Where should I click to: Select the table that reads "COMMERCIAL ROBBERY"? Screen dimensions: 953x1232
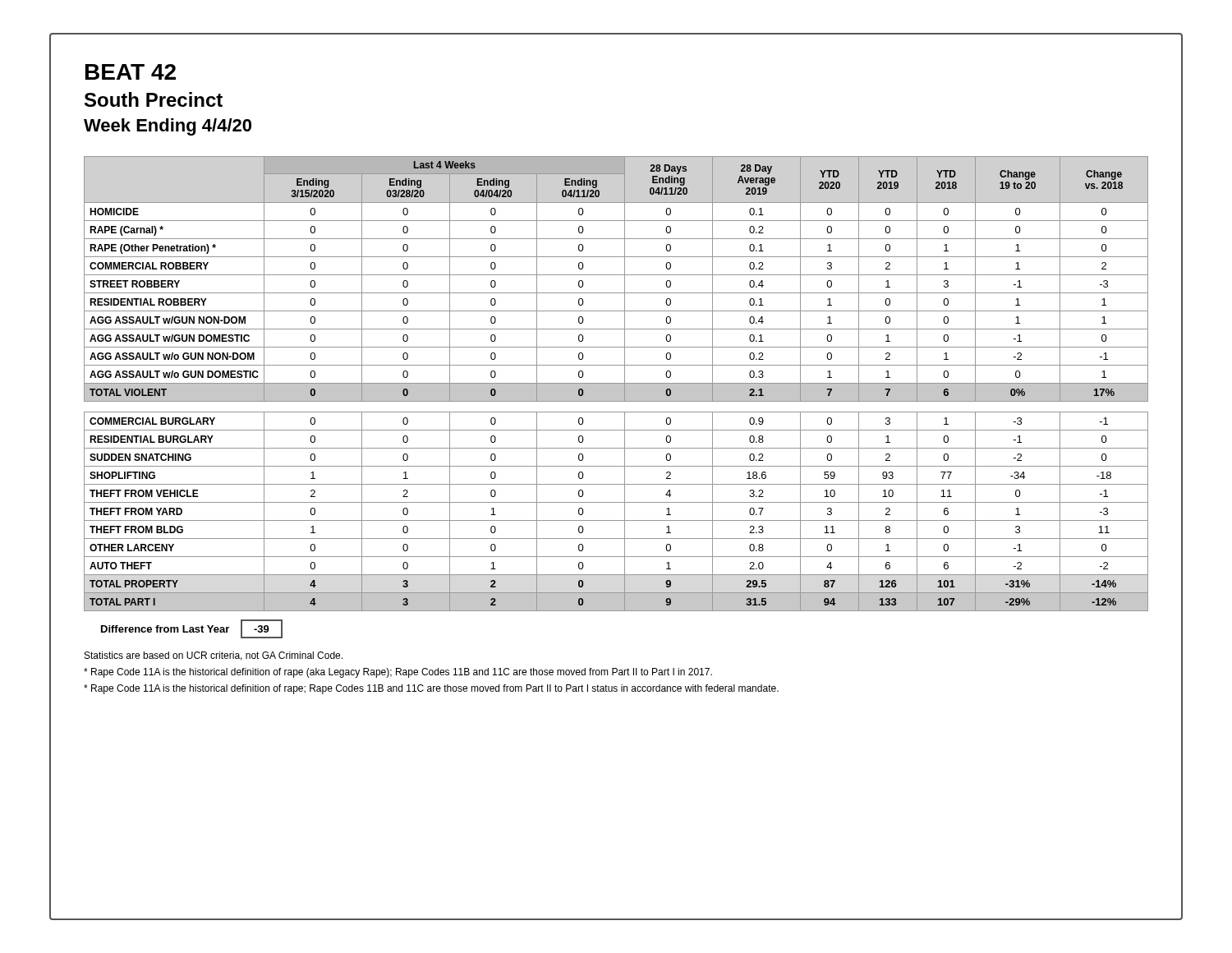(616, 384)
